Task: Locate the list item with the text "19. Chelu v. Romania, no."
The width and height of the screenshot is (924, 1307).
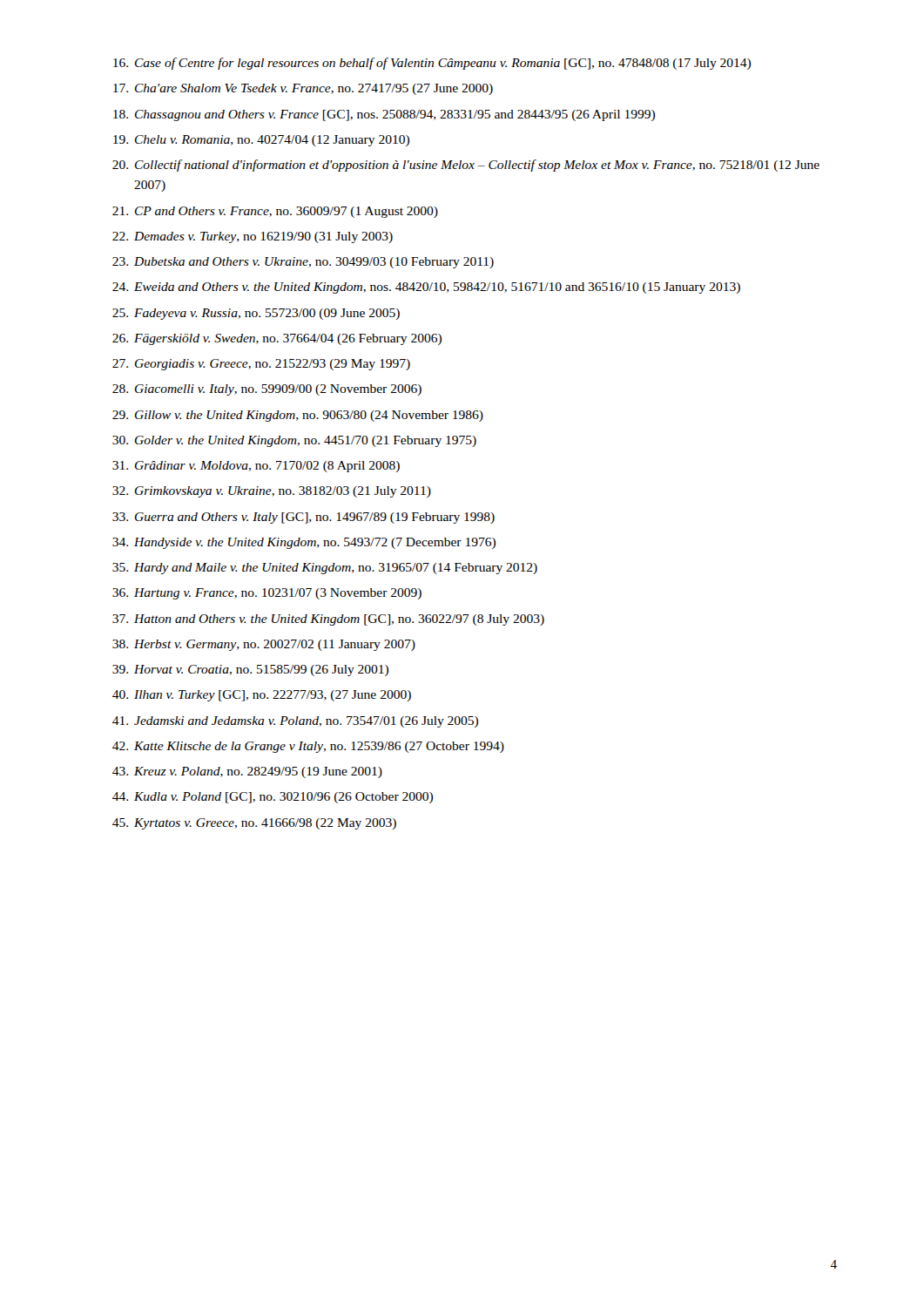Action: 261,141
